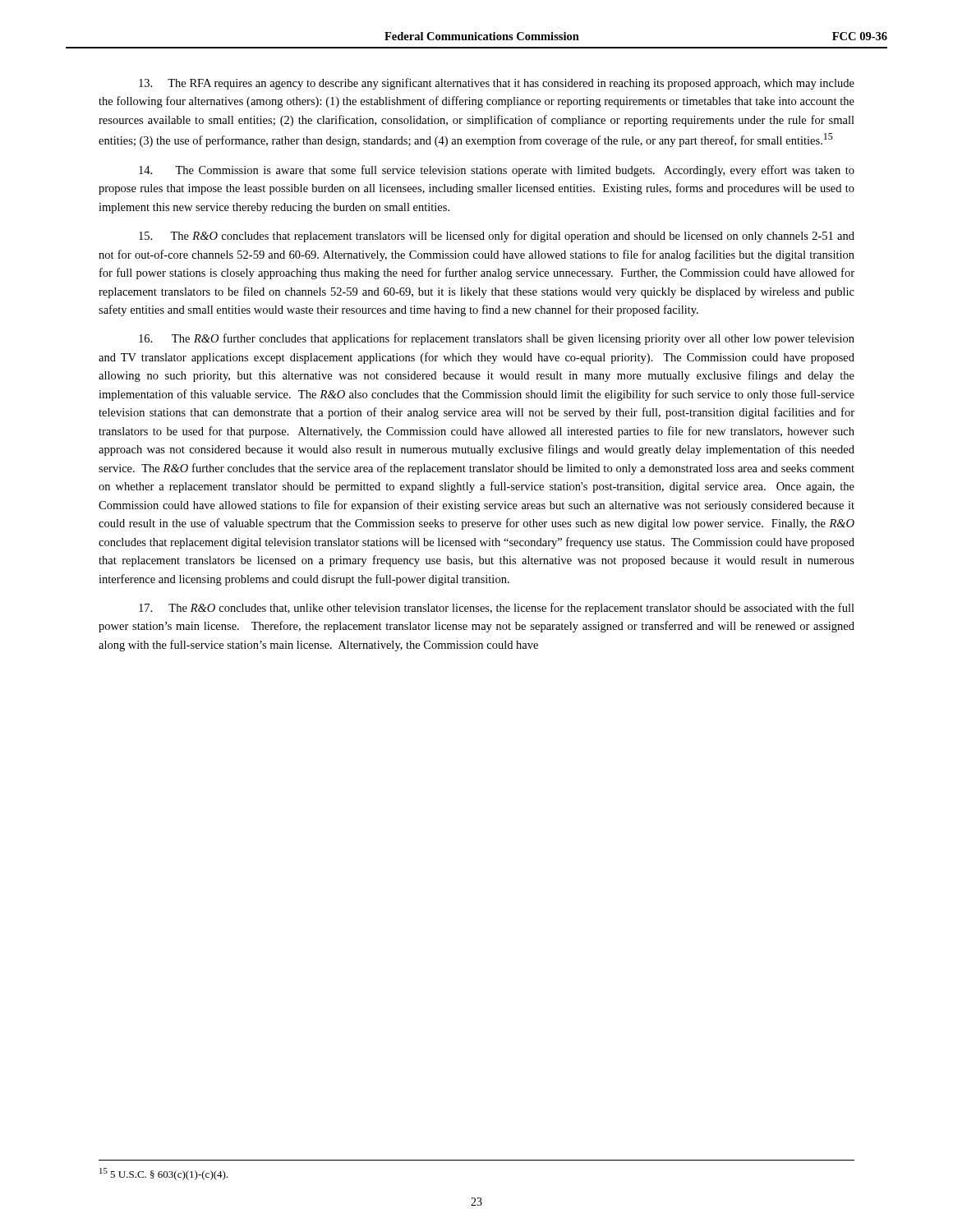Click the passage that begins "The Commission is aware"
The image size is (953, 1232).
(476, 188)
